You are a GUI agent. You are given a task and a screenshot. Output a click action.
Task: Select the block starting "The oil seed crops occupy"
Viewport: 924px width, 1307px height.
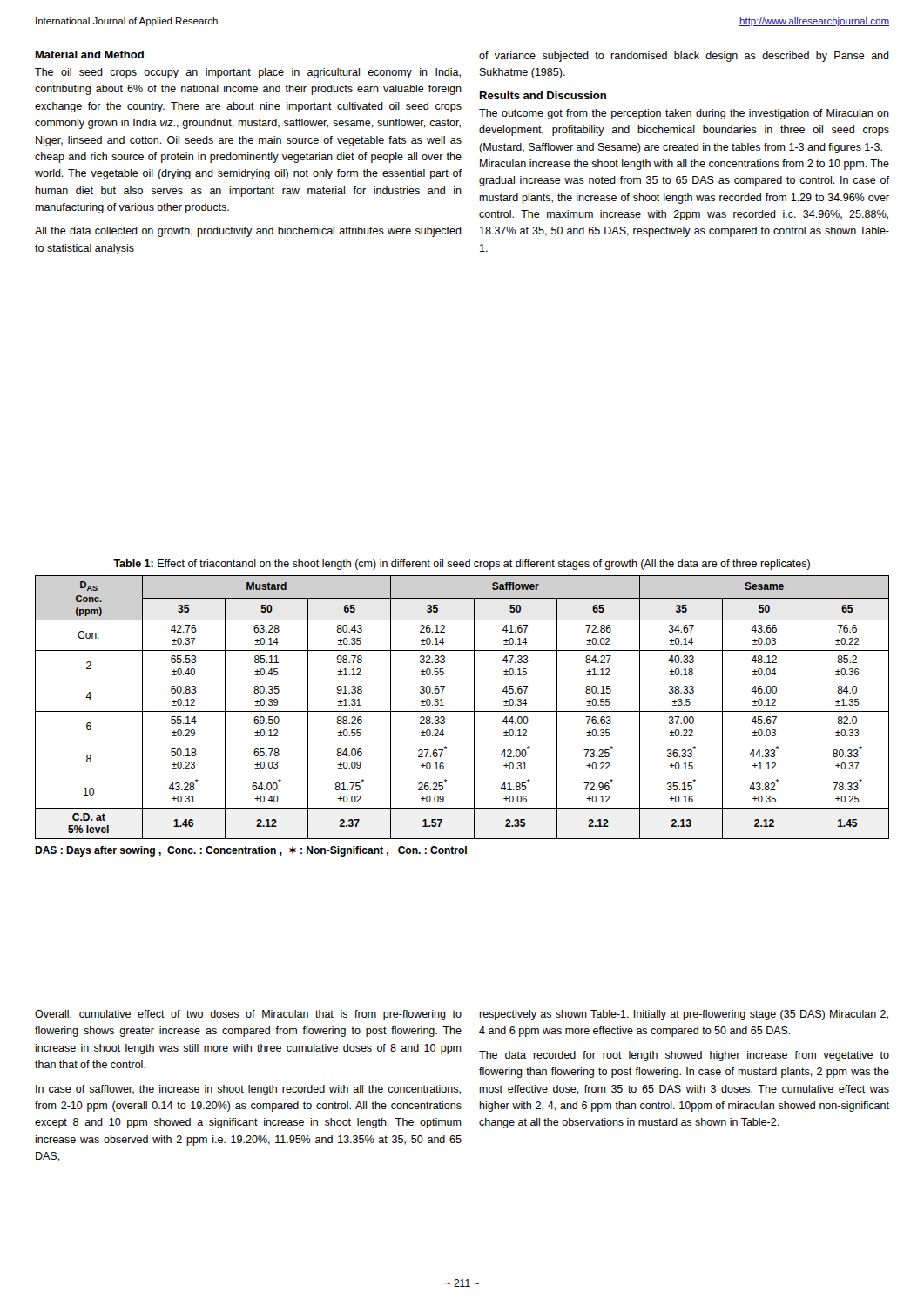point(248,140)
